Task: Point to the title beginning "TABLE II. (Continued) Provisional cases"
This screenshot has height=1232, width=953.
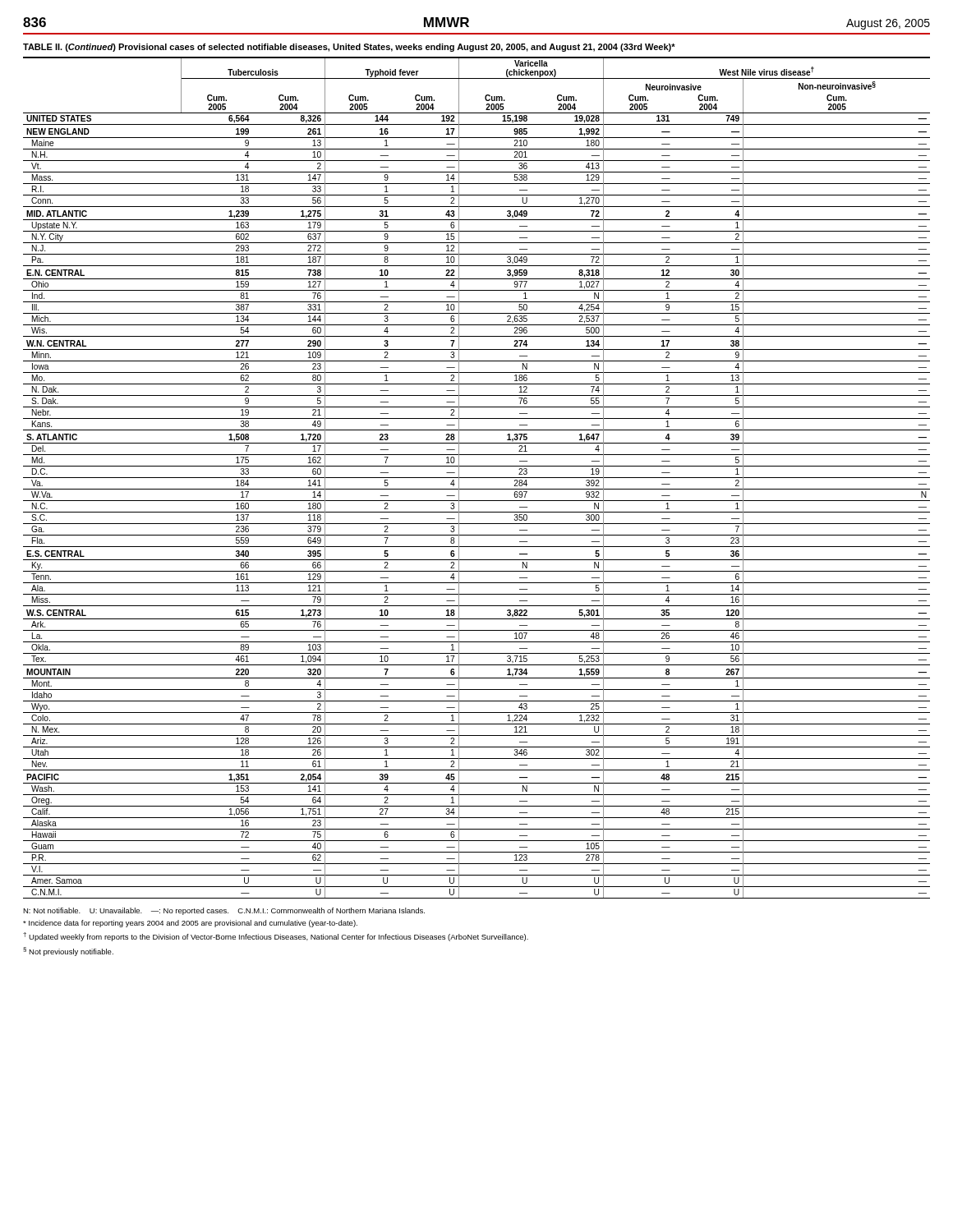Action: [349, 47]
